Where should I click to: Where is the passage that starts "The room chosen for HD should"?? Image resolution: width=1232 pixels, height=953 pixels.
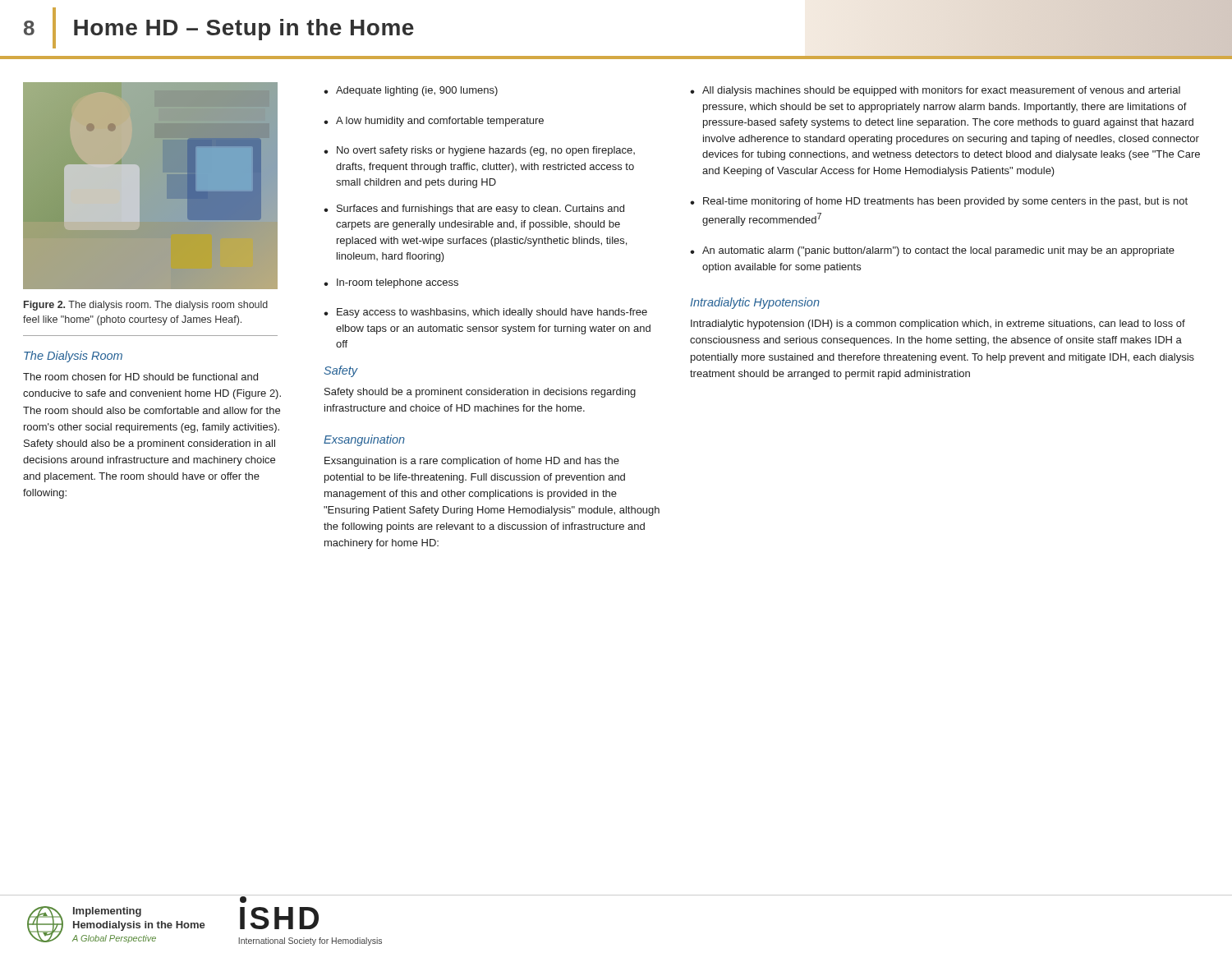[152, 435]
